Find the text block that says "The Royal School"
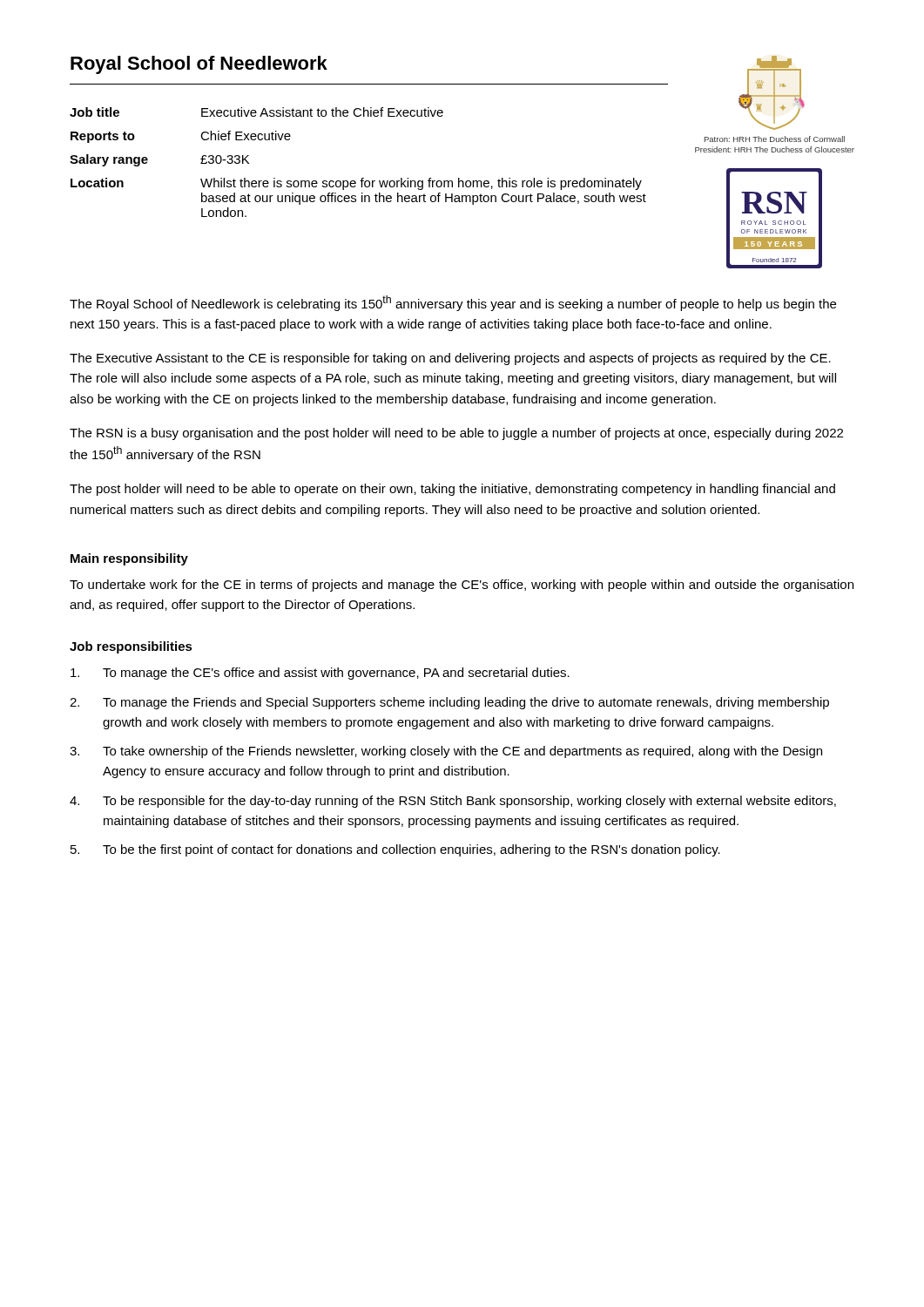924x1307 pixels. coord(453,312)
